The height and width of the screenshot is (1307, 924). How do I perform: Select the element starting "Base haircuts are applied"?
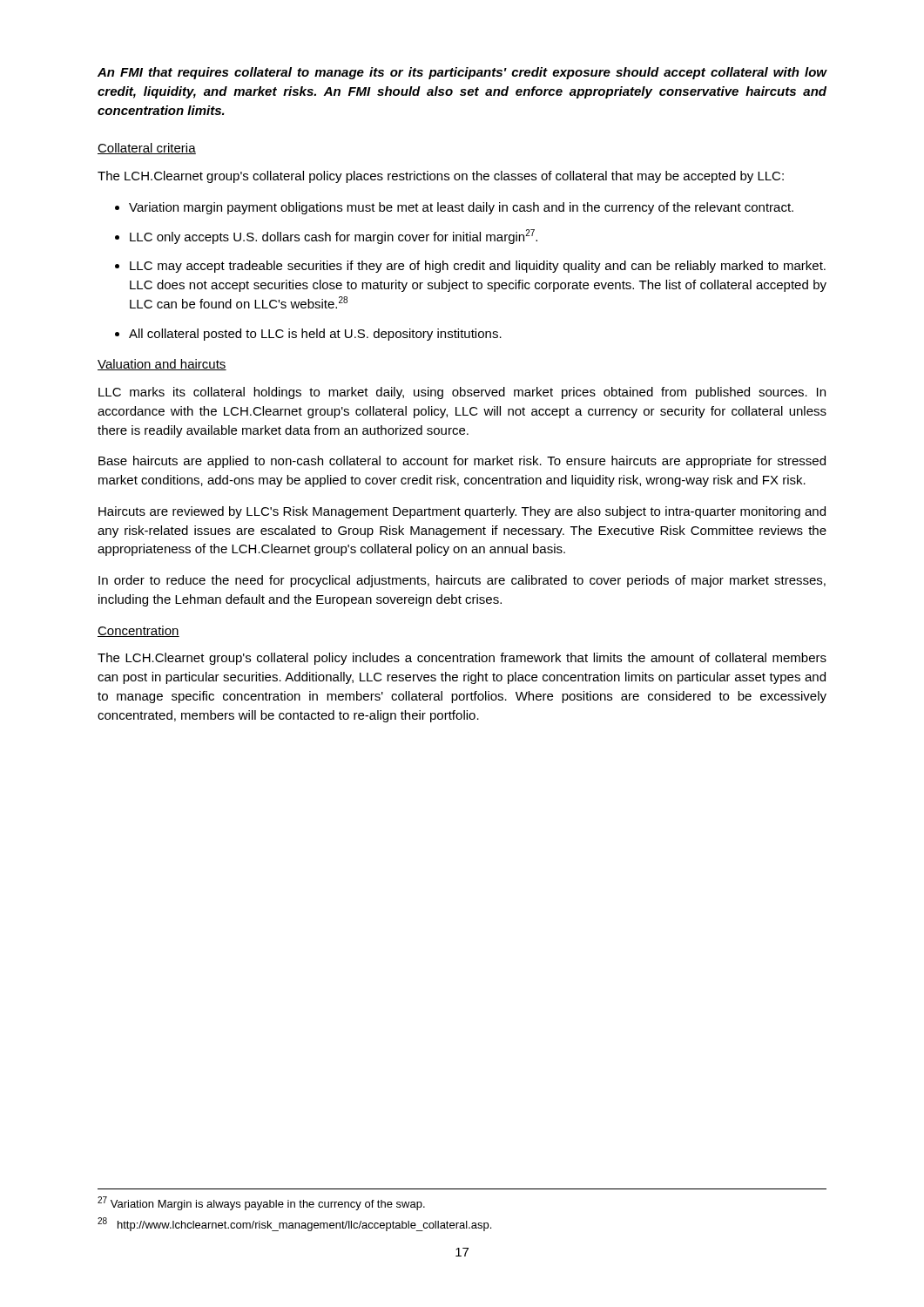click(462, 471)
